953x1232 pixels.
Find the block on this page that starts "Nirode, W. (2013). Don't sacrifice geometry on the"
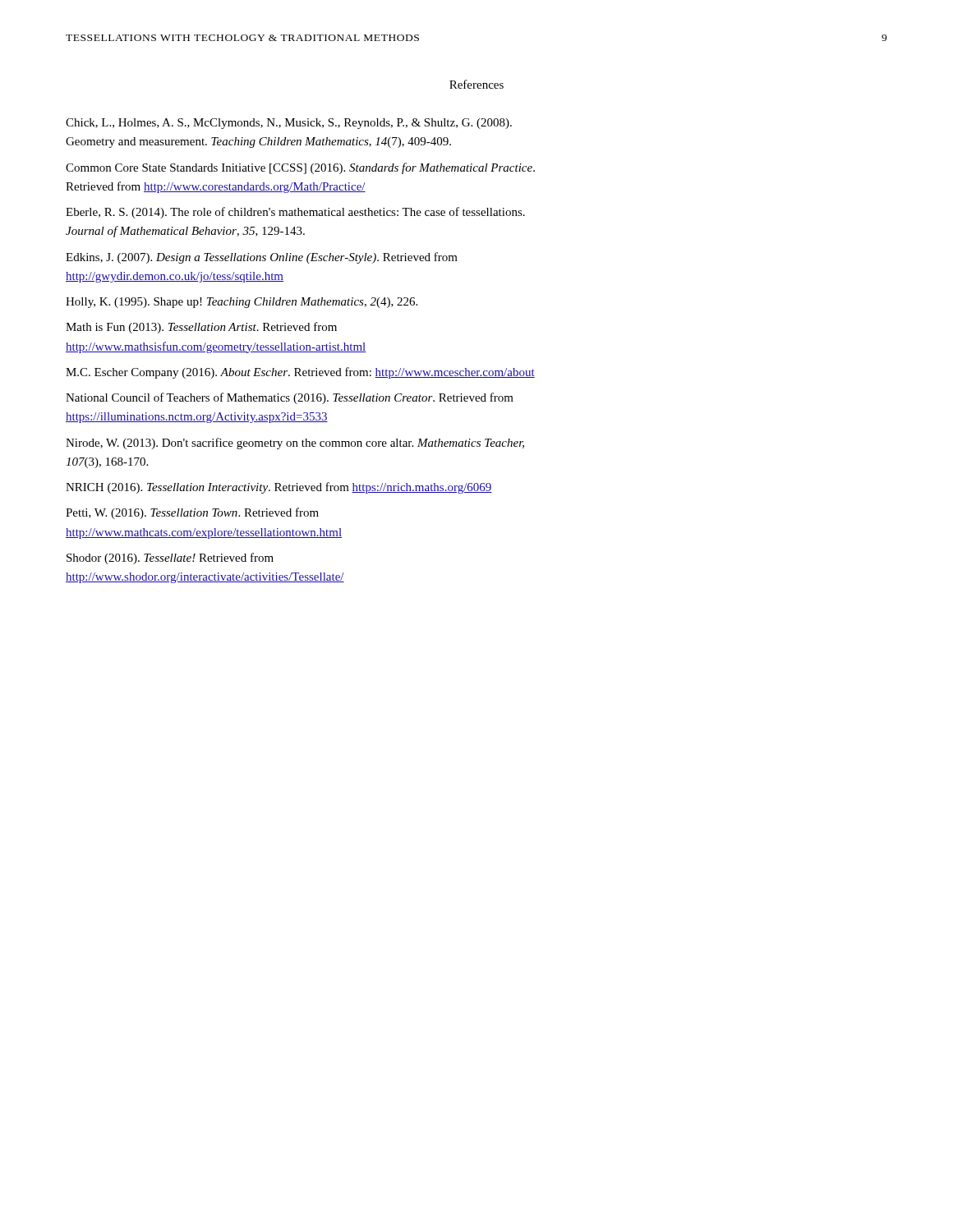click(476, 452)
